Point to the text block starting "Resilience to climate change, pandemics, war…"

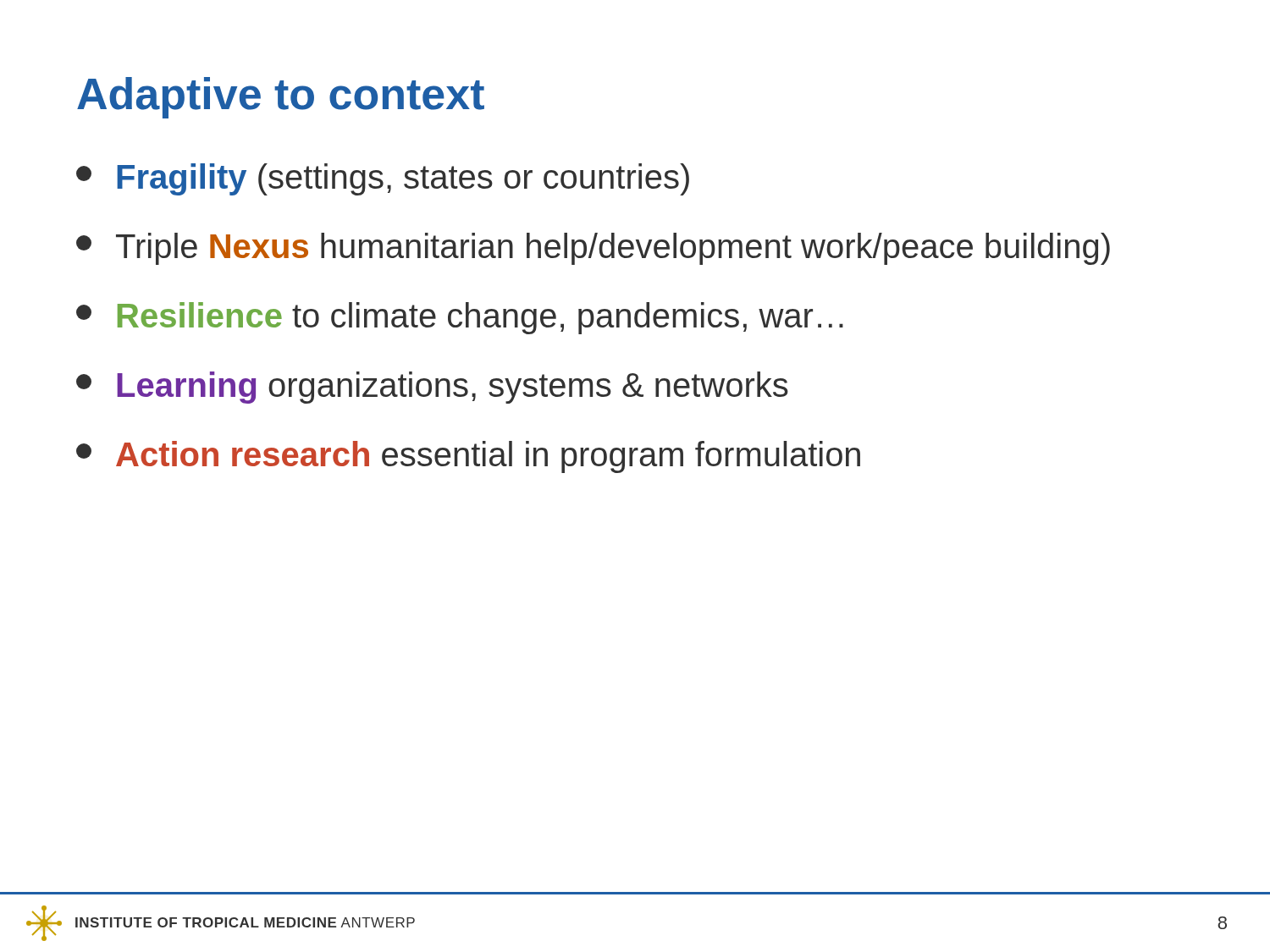pos(635,316)
